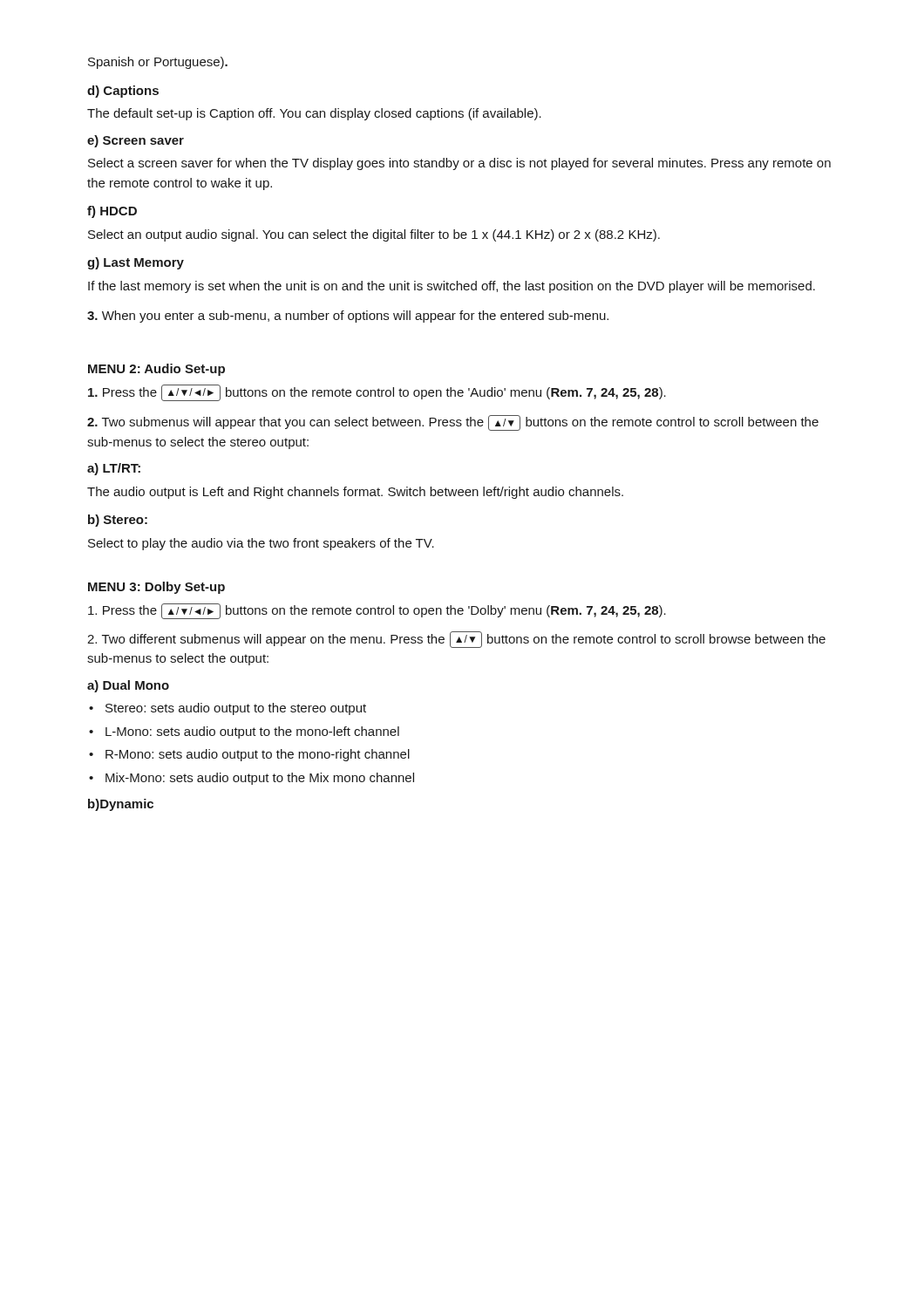924x1308 pixels.
Task: Click on the text starting "d) Captions"
Action: [123, 90]
